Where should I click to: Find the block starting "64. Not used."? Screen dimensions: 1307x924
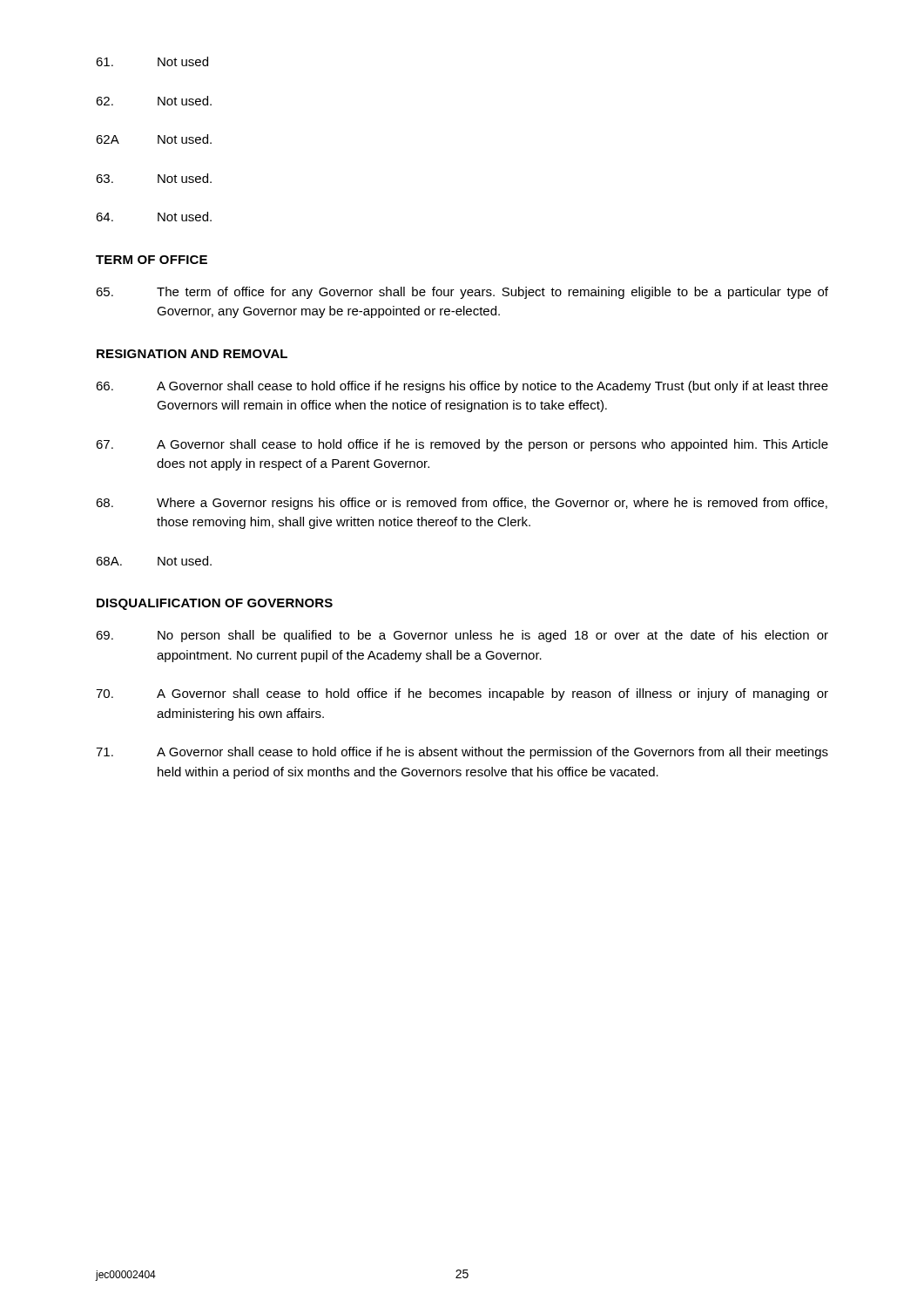[154, 217]
